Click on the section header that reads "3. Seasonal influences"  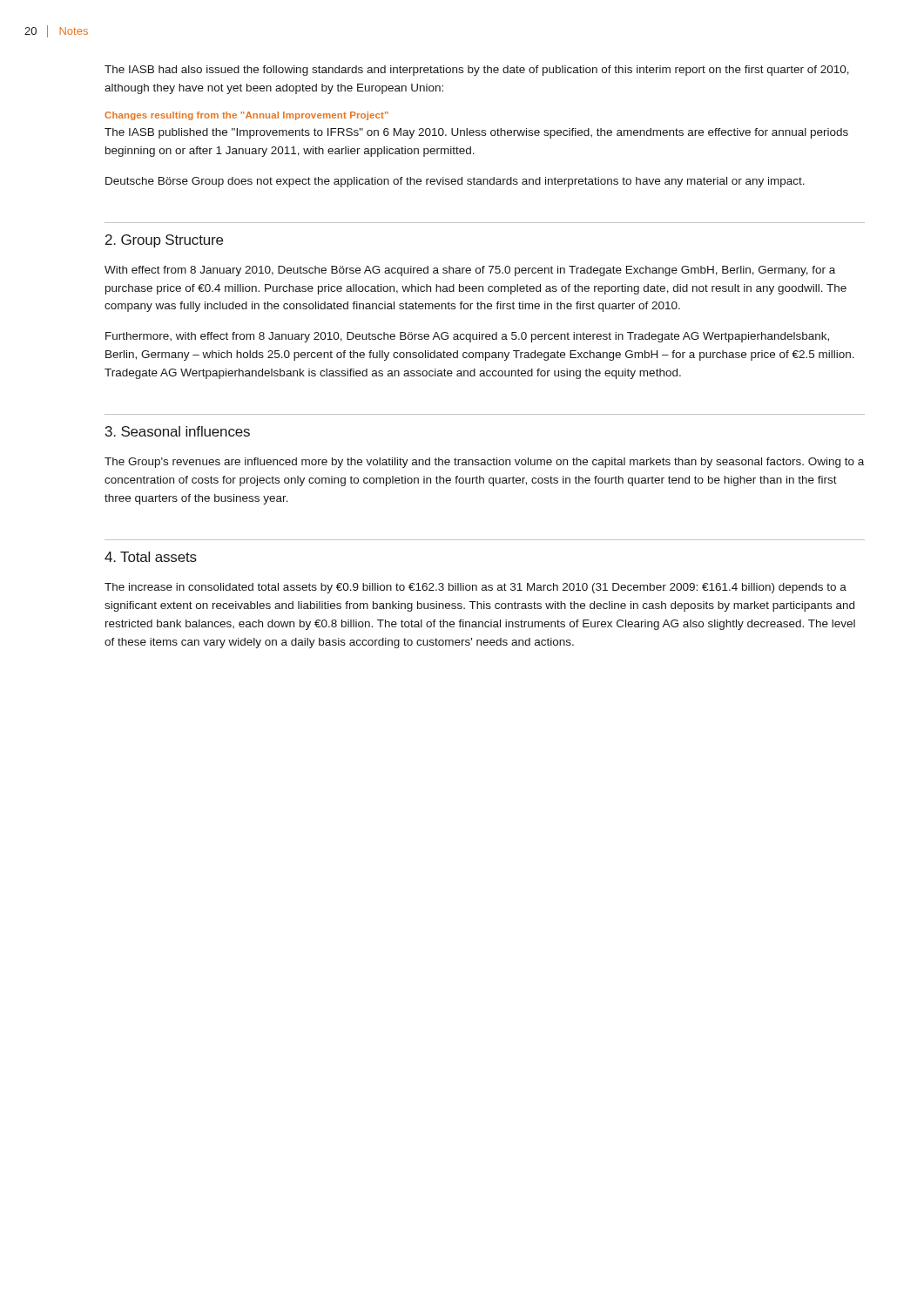(x=177, y=432)
